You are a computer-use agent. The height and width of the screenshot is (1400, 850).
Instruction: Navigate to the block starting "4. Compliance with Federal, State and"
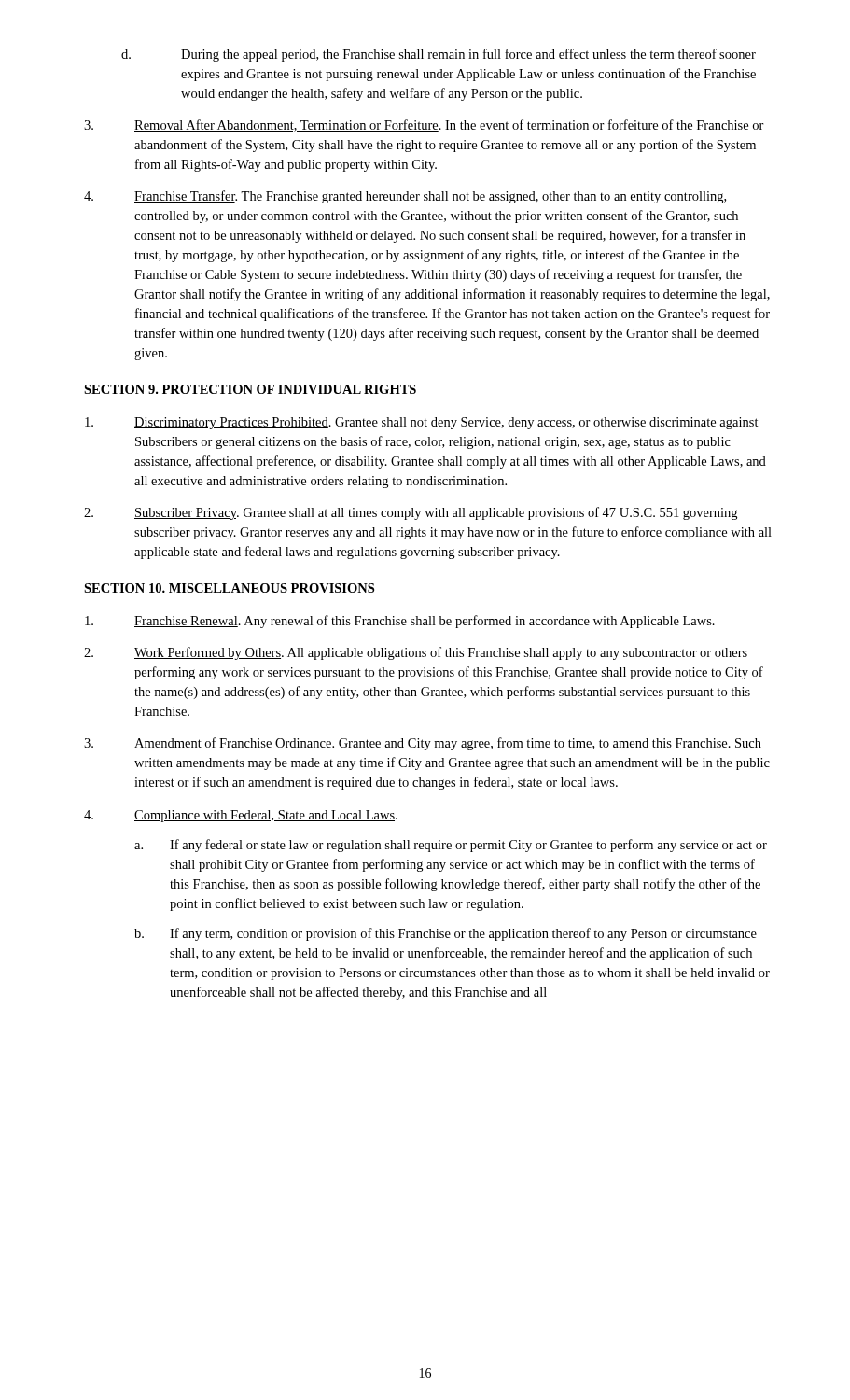coord(430,909)
